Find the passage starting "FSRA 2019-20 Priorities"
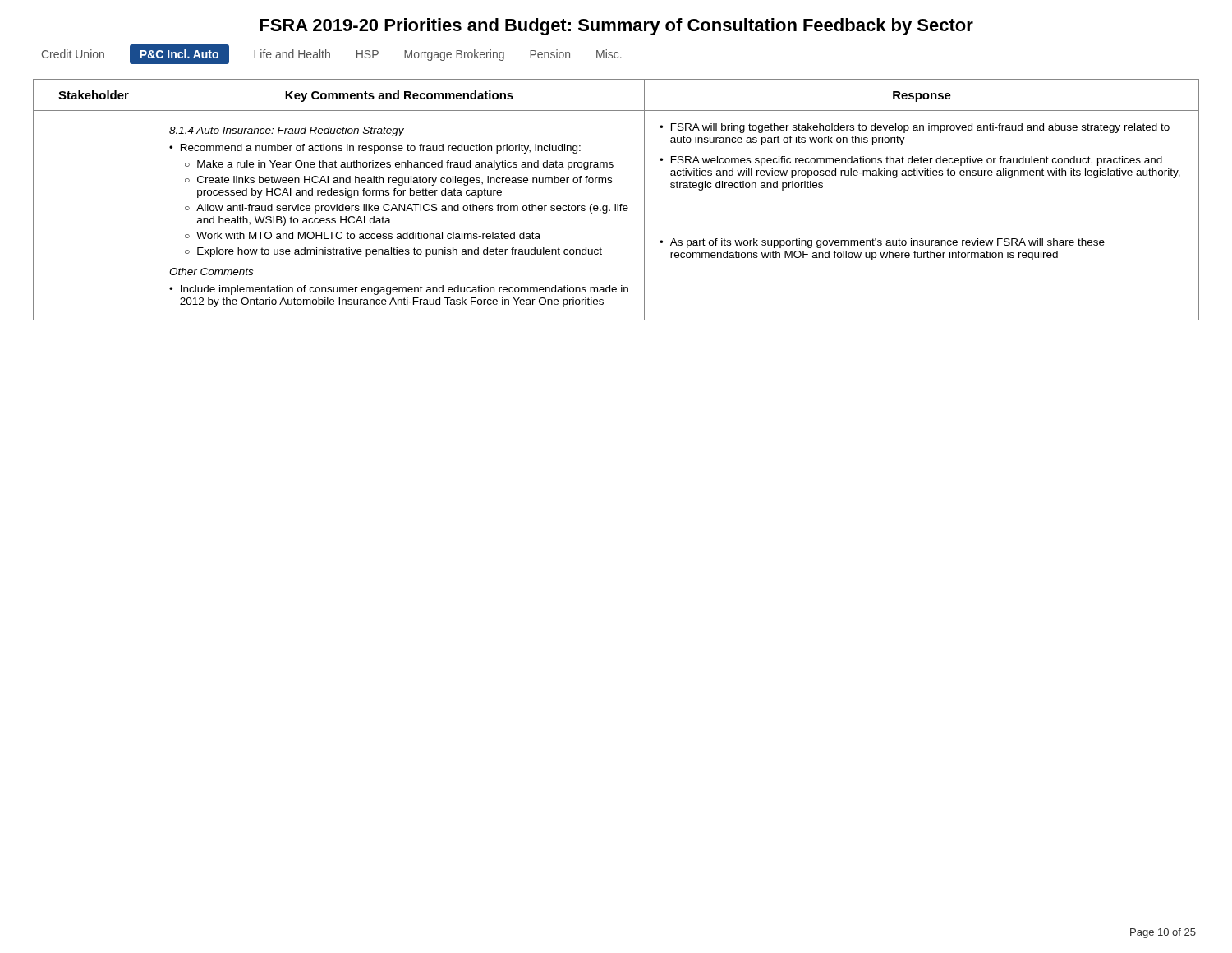 click(616, 25)
